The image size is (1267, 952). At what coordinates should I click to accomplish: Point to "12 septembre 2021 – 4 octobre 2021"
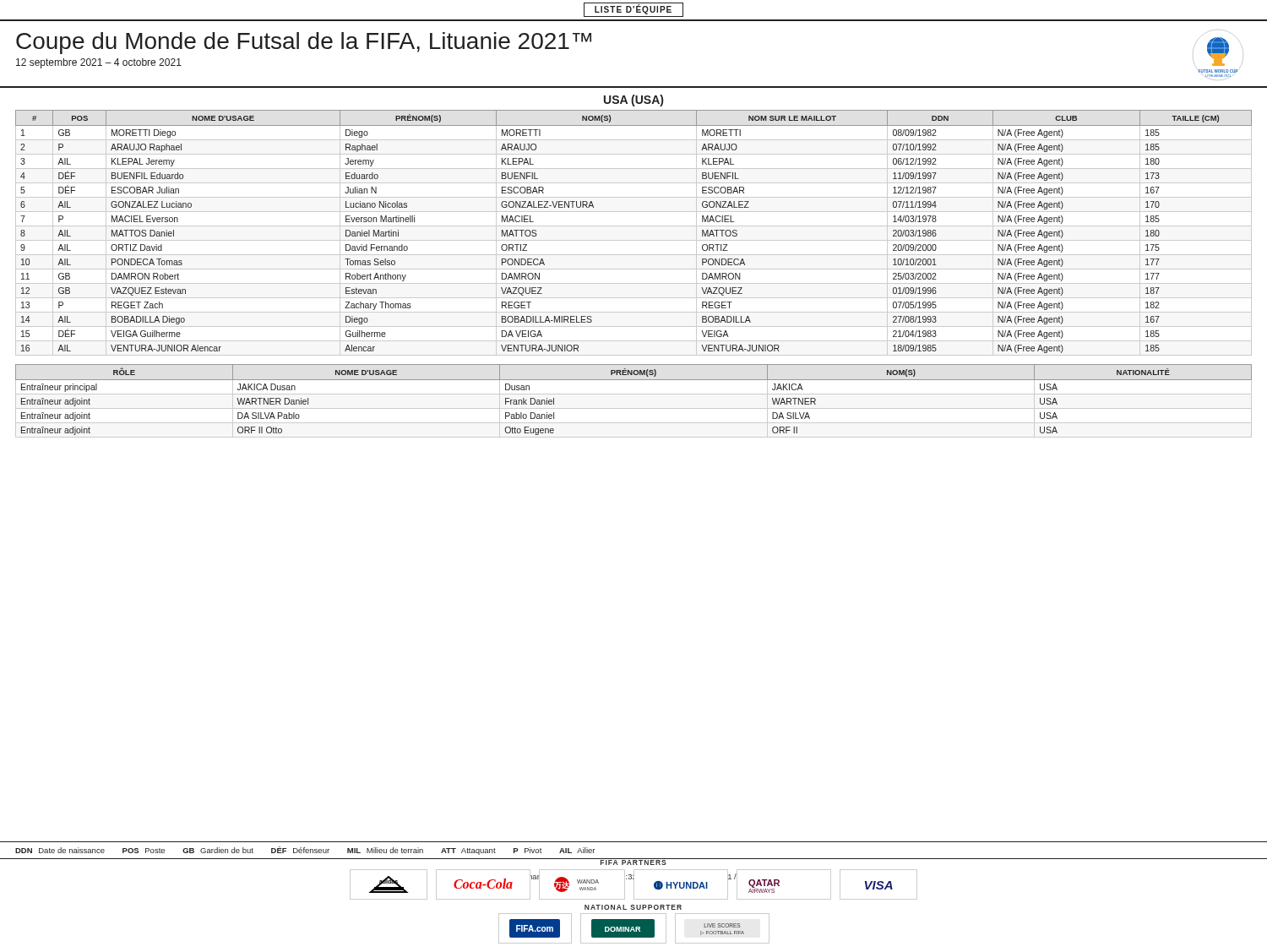point(98,62)
